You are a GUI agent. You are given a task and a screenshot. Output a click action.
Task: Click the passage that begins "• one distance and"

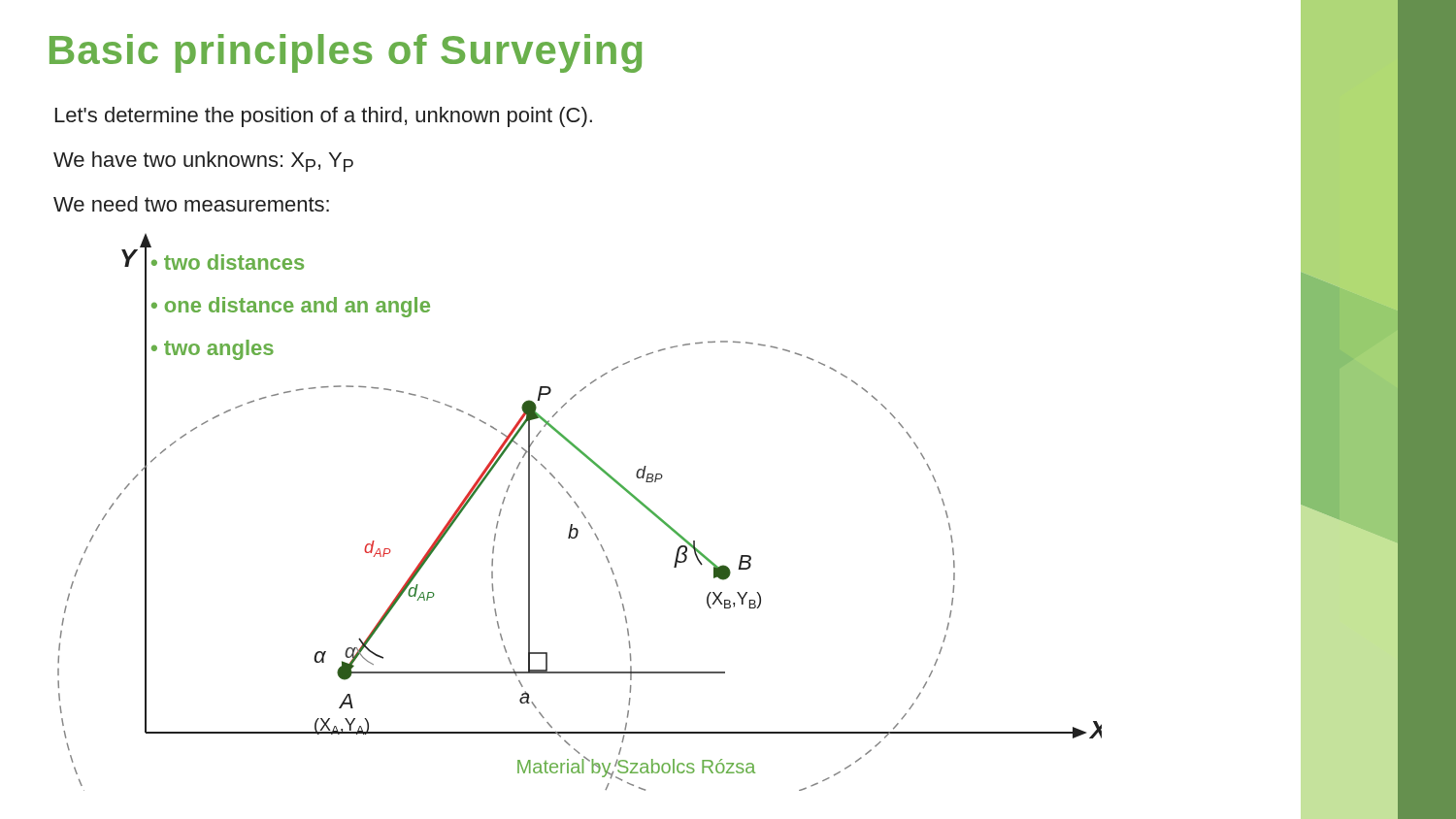(x=291, y=305)
